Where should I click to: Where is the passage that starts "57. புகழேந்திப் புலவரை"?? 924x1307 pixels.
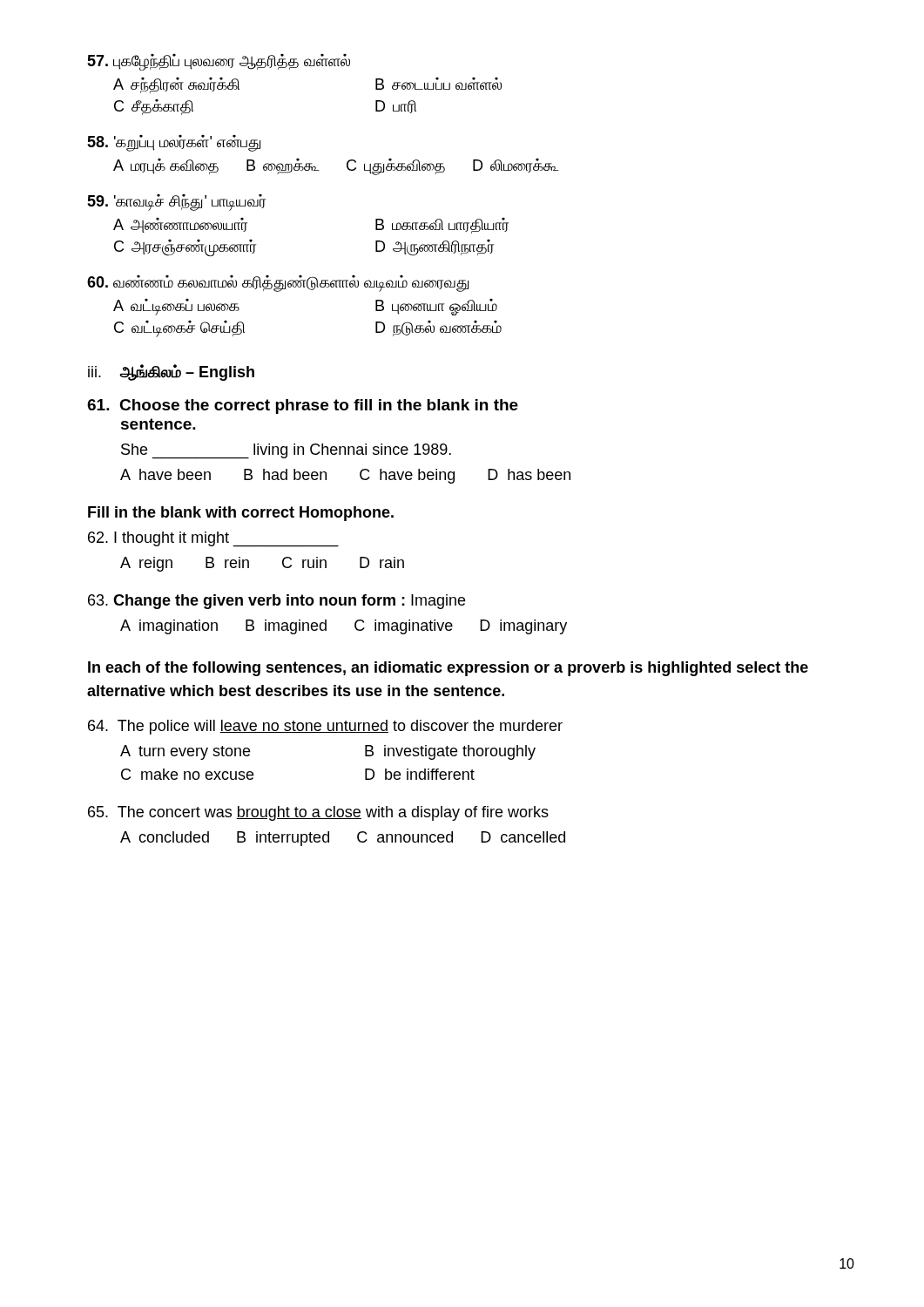471,84
